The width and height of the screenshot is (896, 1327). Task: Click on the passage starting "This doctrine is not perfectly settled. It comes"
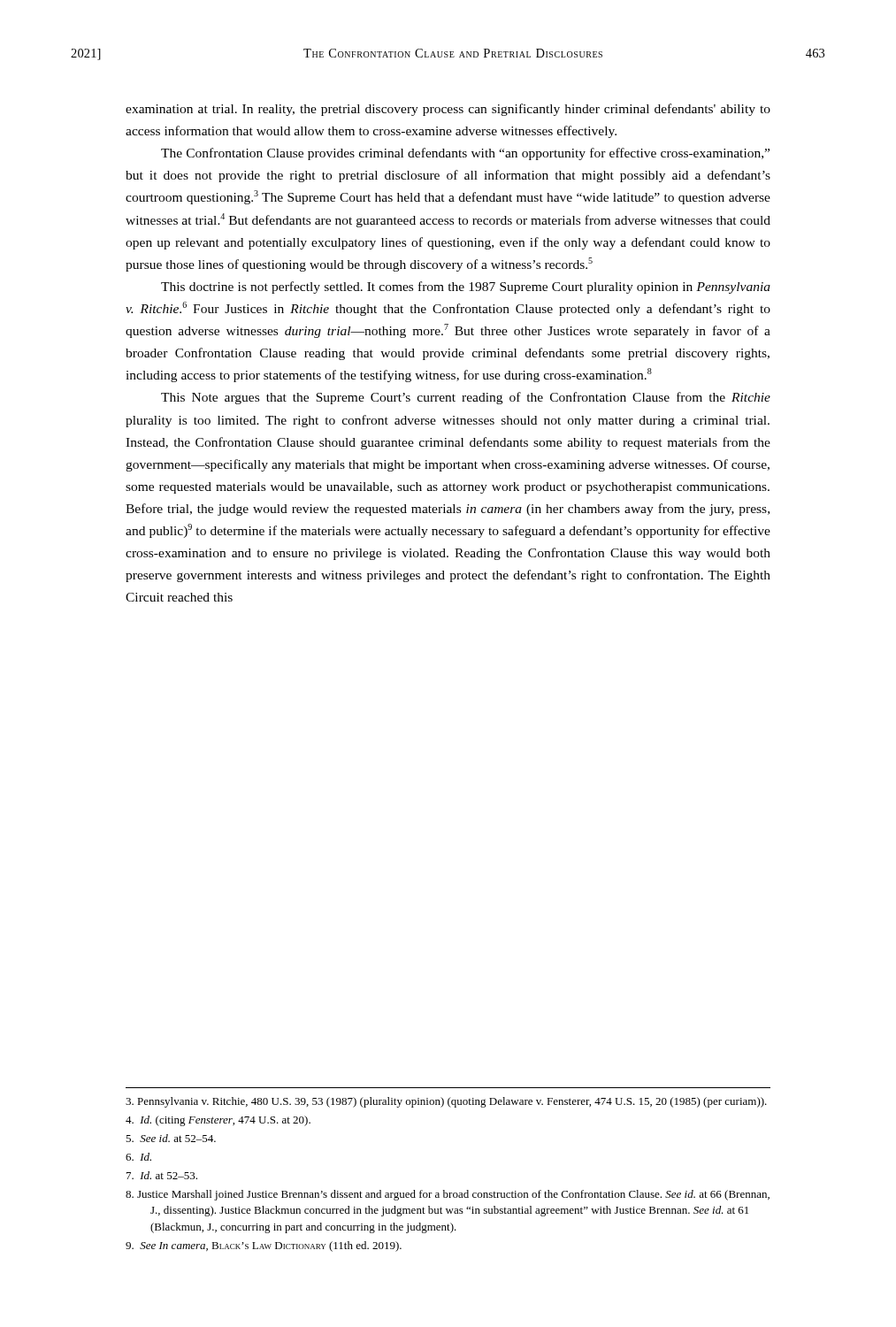[448, 330]
